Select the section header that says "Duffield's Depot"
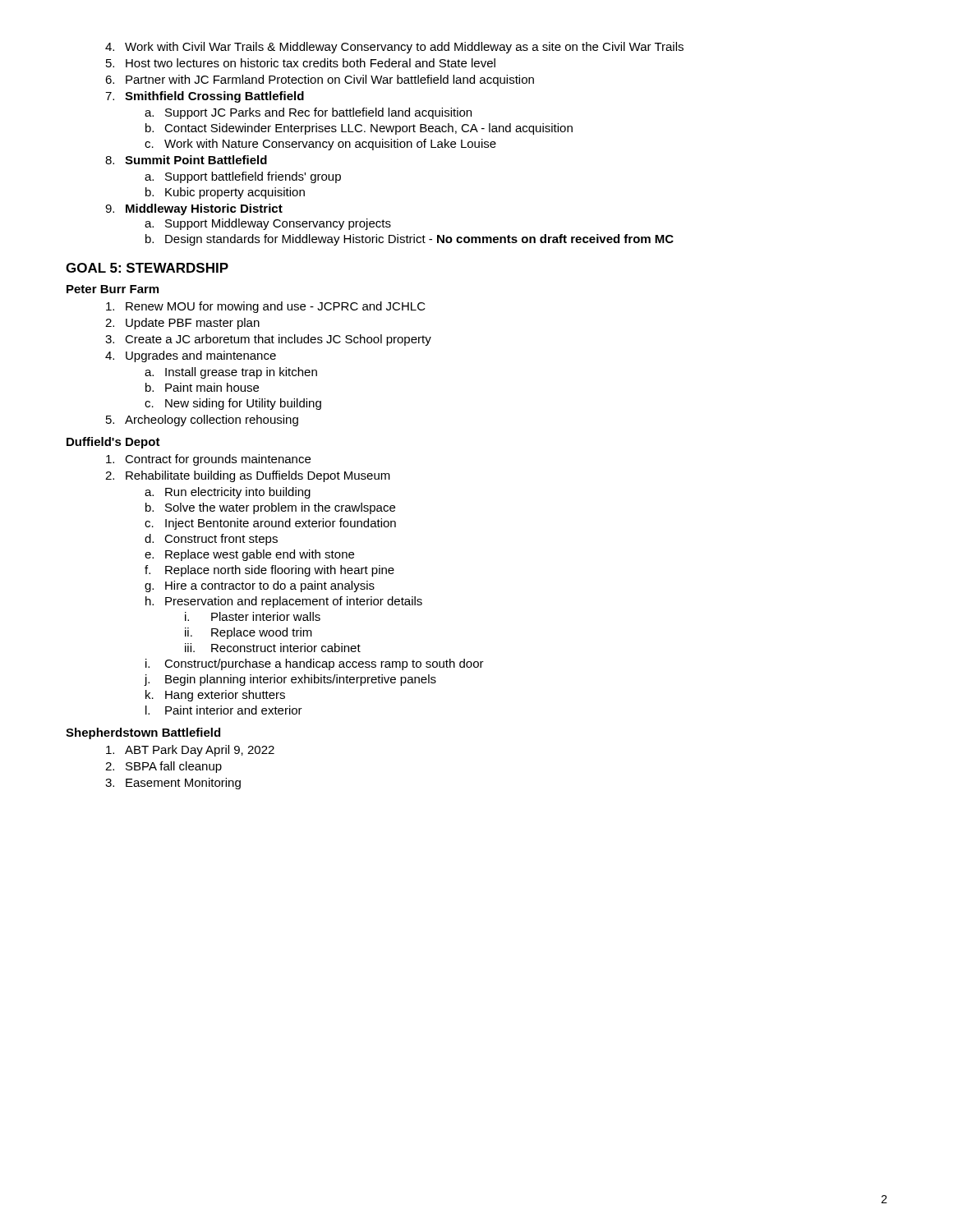 [113, 441]
